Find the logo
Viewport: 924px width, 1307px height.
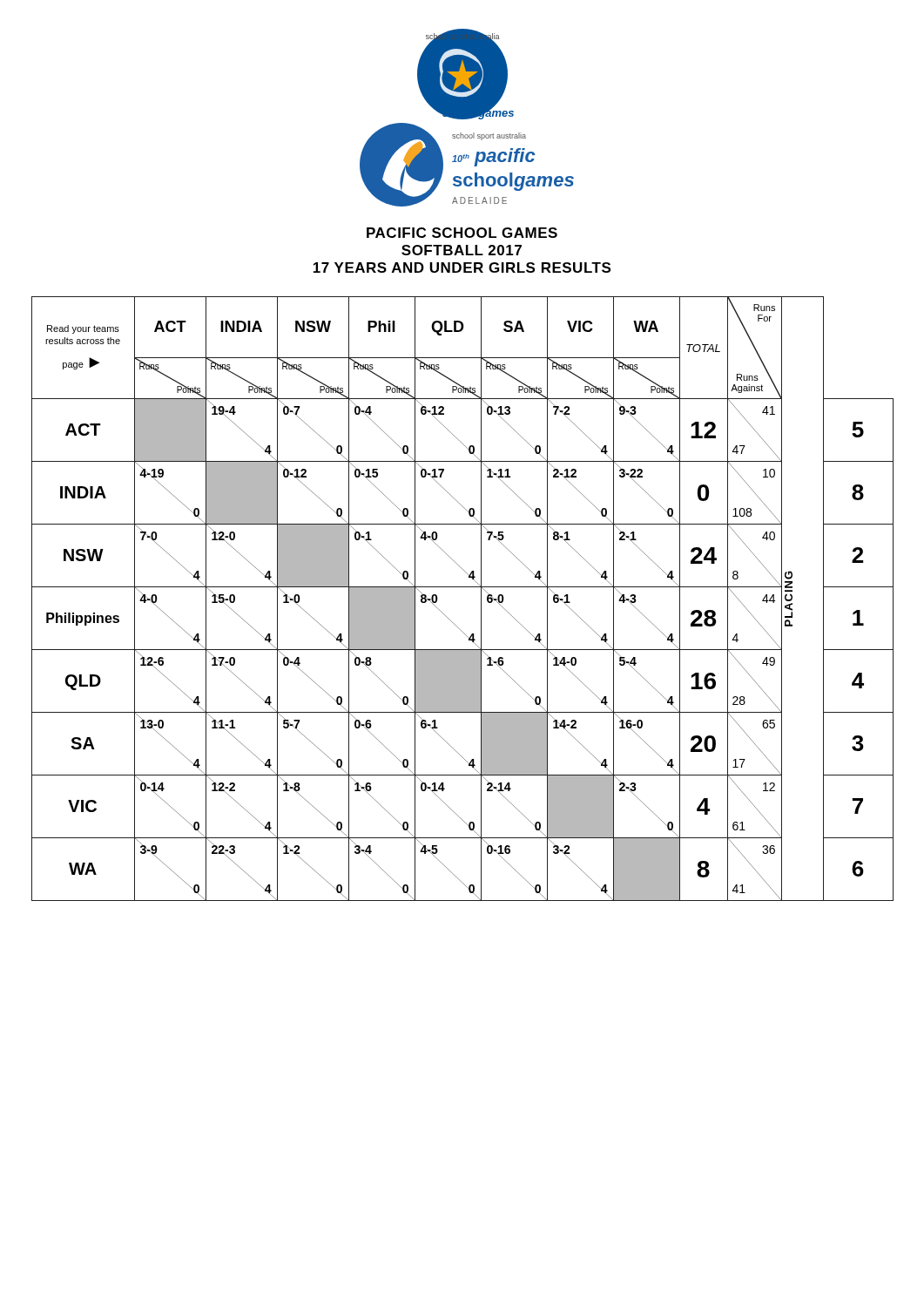pyautogui.click(x=462, y=112)
